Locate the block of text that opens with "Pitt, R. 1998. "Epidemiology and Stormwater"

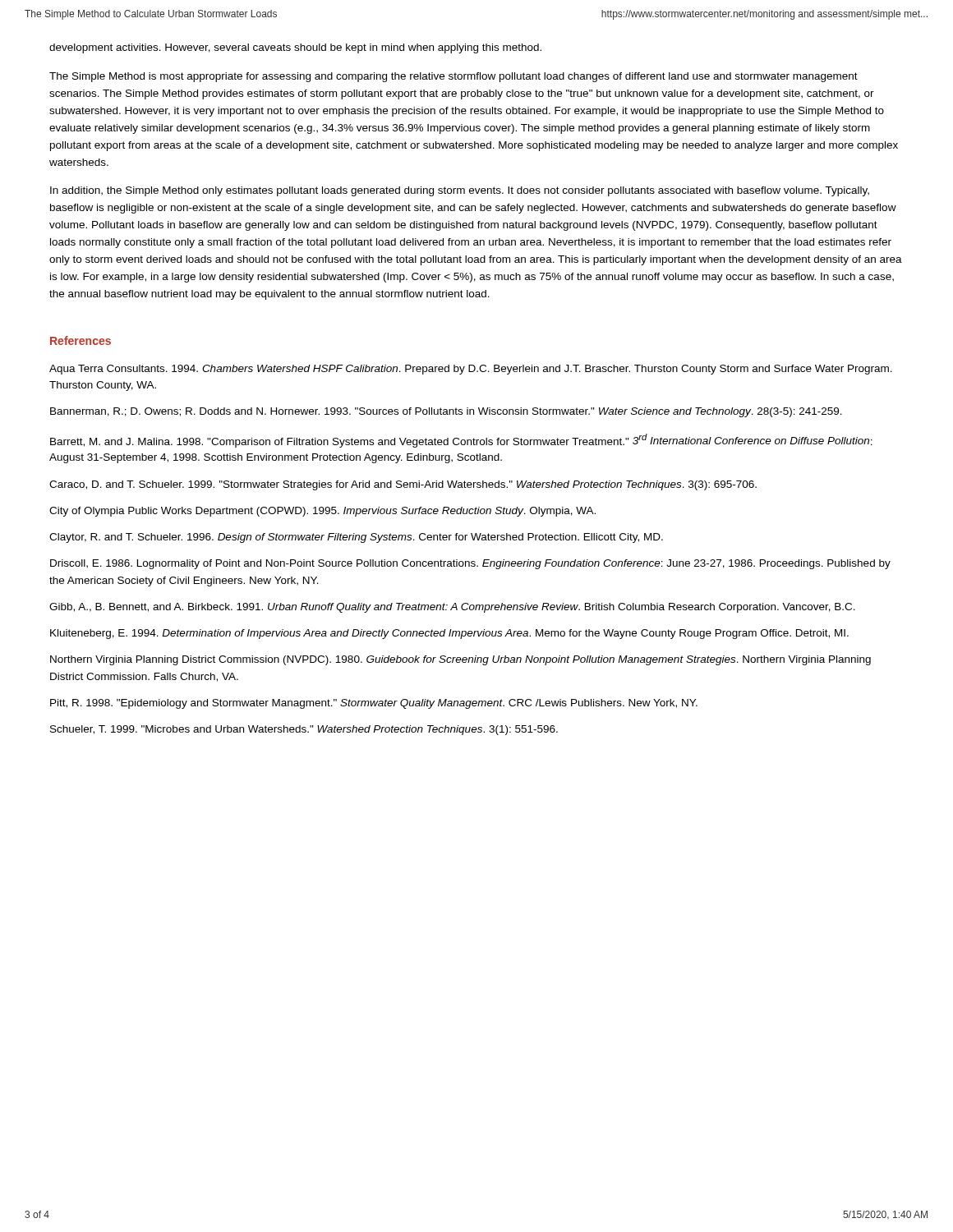click(374, 703)
